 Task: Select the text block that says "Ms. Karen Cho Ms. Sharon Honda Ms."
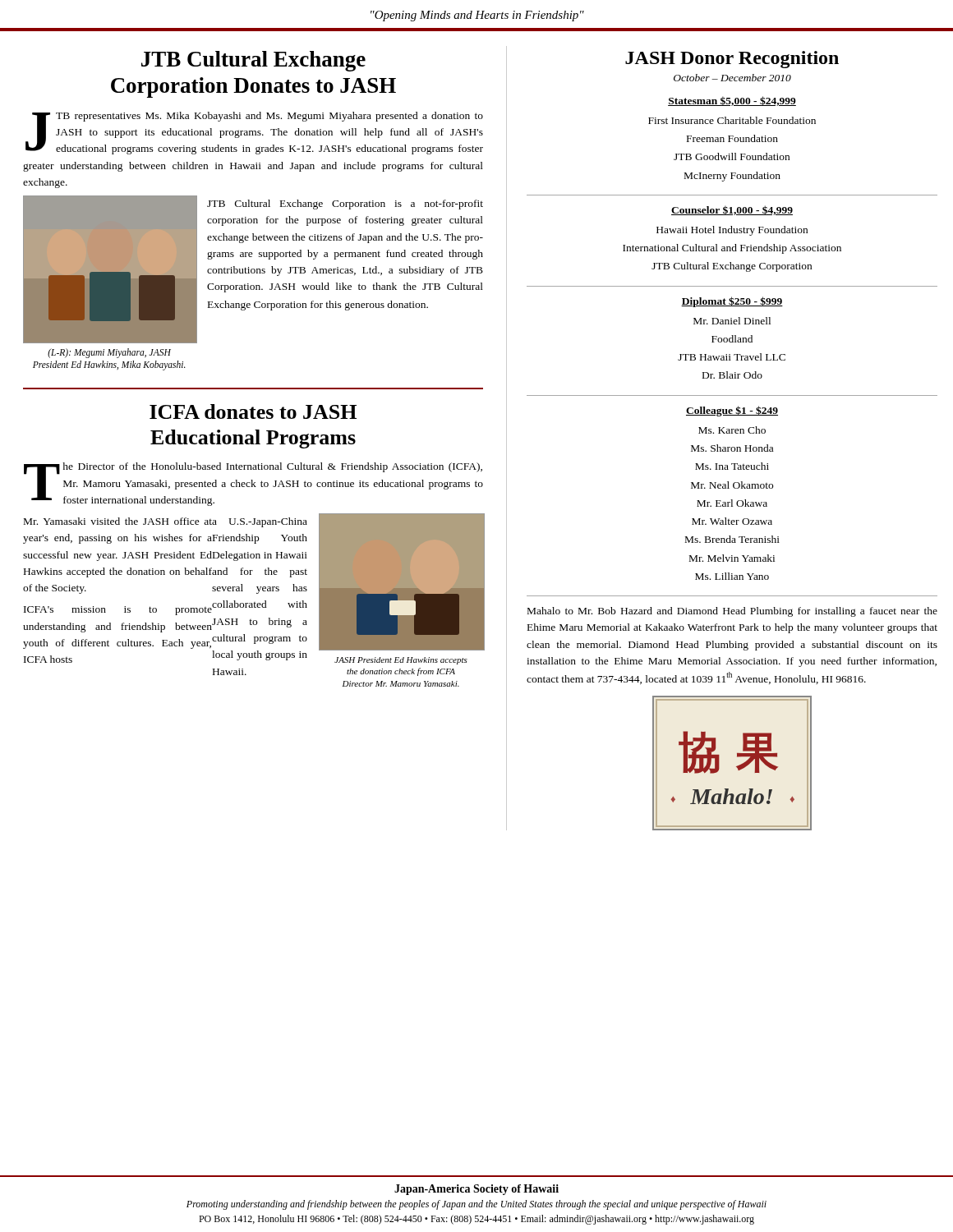732,503
